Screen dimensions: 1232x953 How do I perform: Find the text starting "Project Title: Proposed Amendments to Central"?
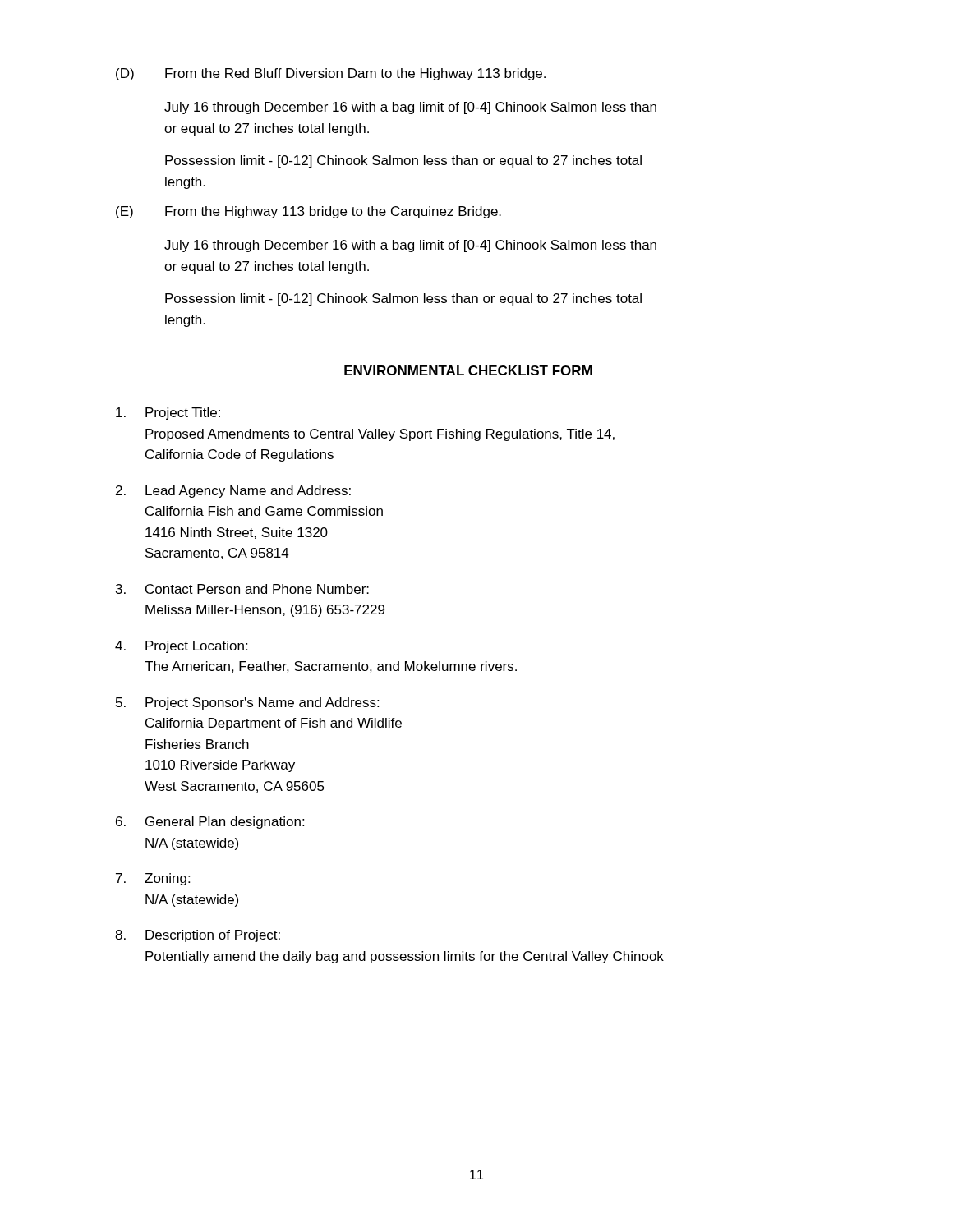(468, 434)
